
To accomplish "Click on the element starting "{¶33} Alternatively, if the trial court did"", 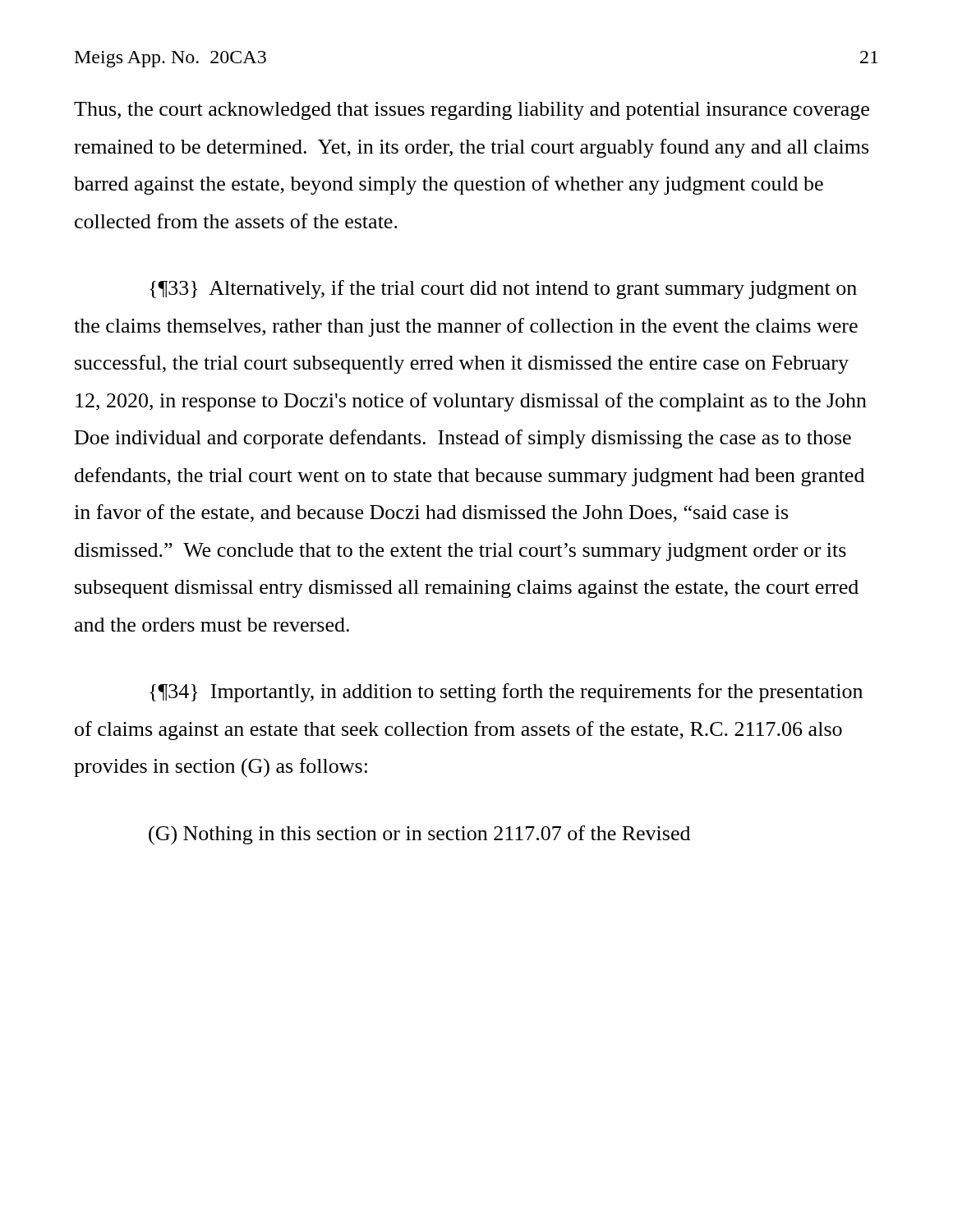I will (x=503, y=290).
